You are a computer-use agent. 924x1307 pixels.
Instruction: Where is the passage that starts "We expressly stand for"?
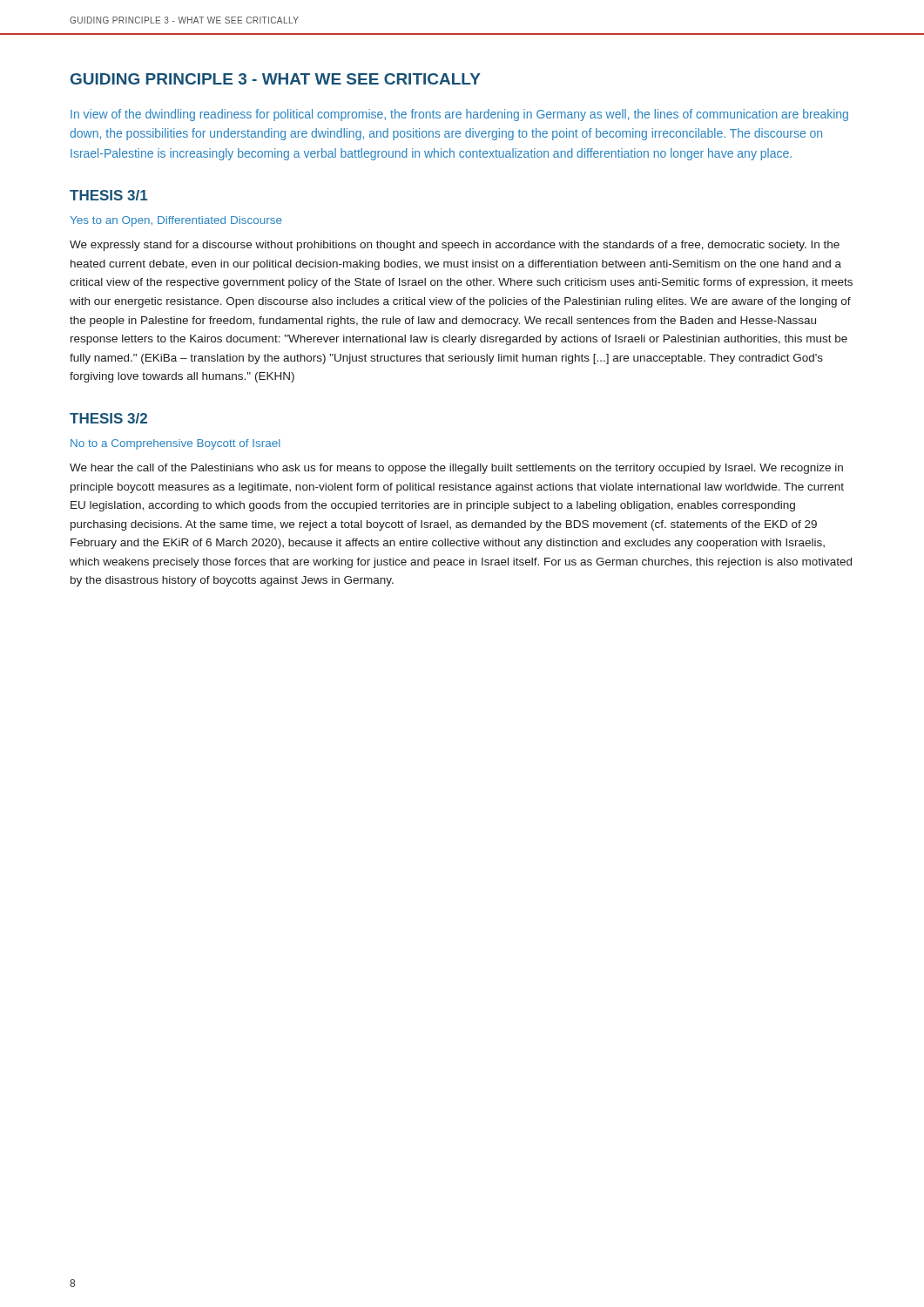tap(461, 310)
